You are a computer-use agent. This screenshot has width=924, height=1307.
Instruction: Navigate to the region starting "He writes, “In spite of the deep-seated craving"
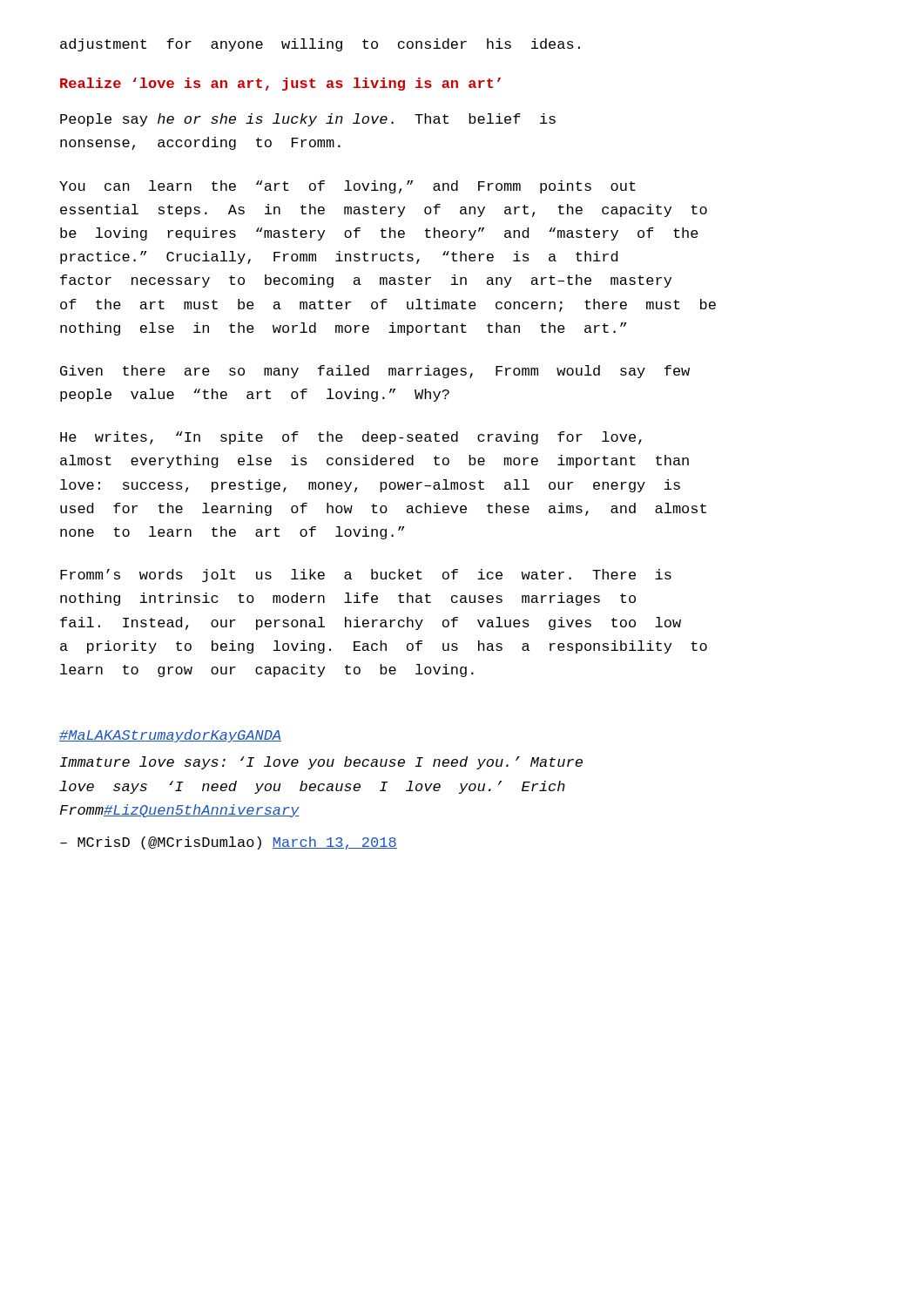[384, 485]
